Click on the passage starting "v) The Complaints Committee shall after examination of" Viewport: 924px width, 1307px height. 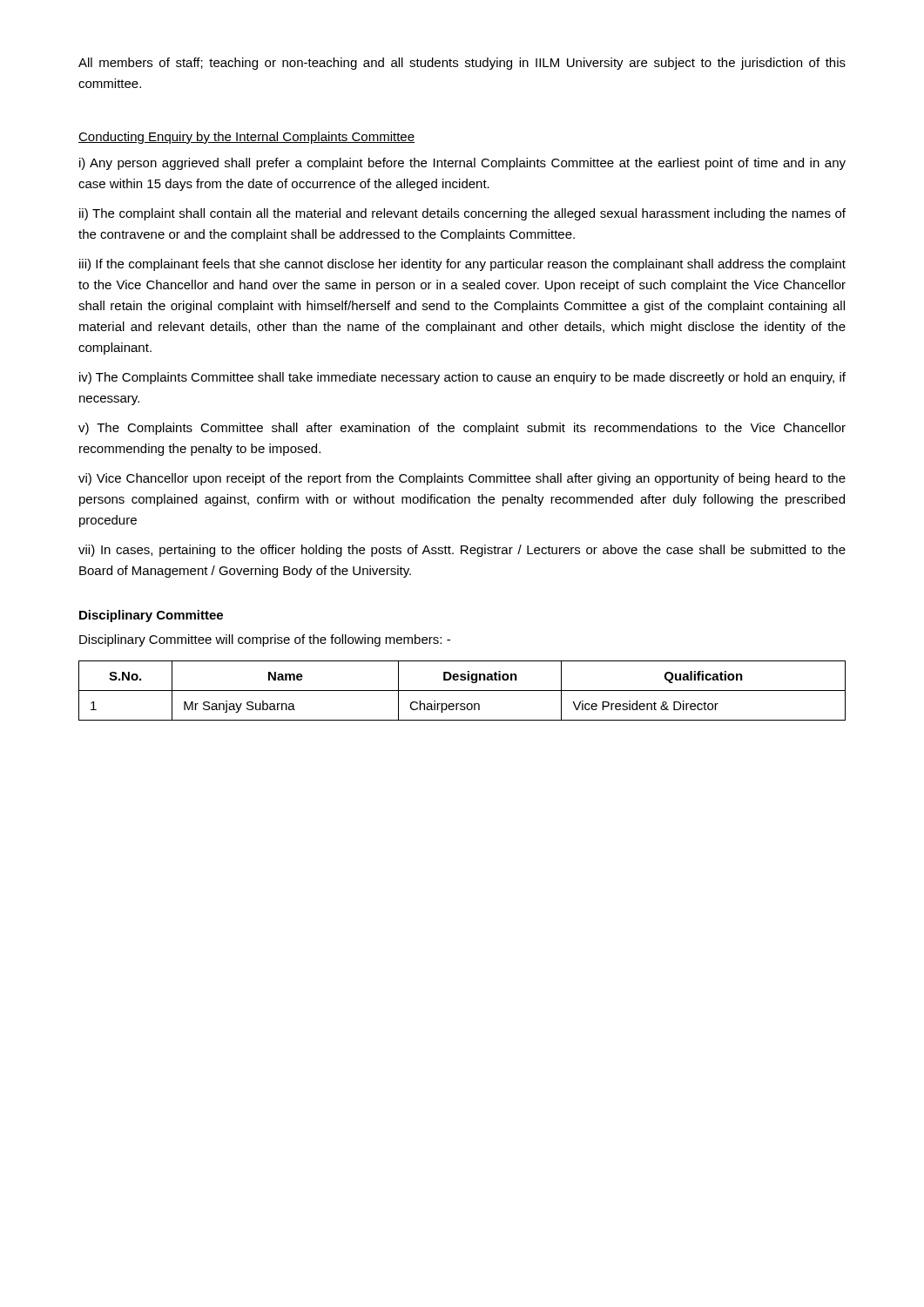(462, 438)
